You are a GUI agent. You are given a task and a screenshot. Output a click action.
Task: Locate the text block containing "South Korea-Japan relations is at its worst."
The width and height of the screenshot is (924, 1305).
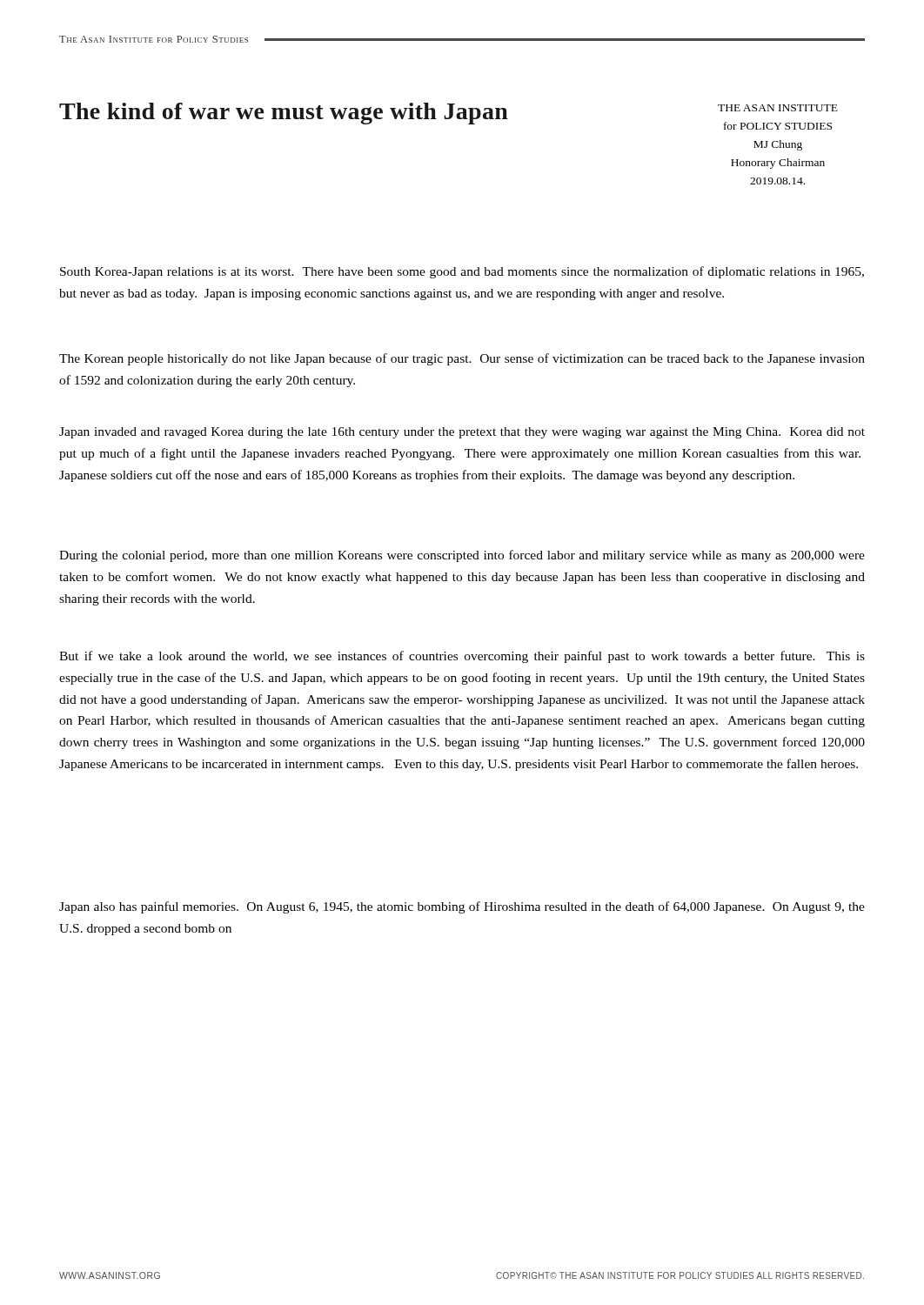coord(462,282)
